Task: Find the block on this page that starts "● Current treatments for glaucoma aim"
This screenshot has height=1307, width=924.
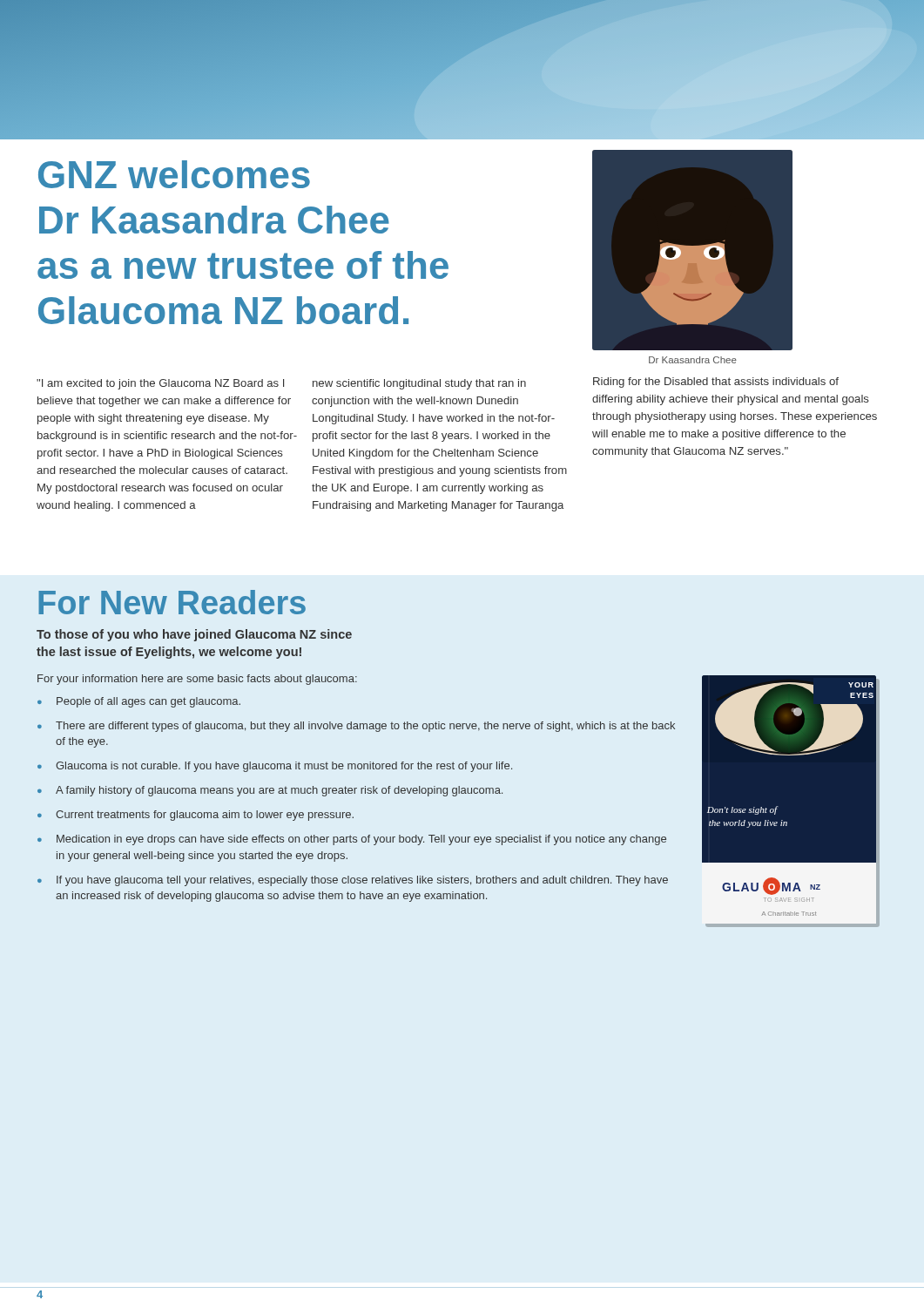Action: [x=196, y=815]
